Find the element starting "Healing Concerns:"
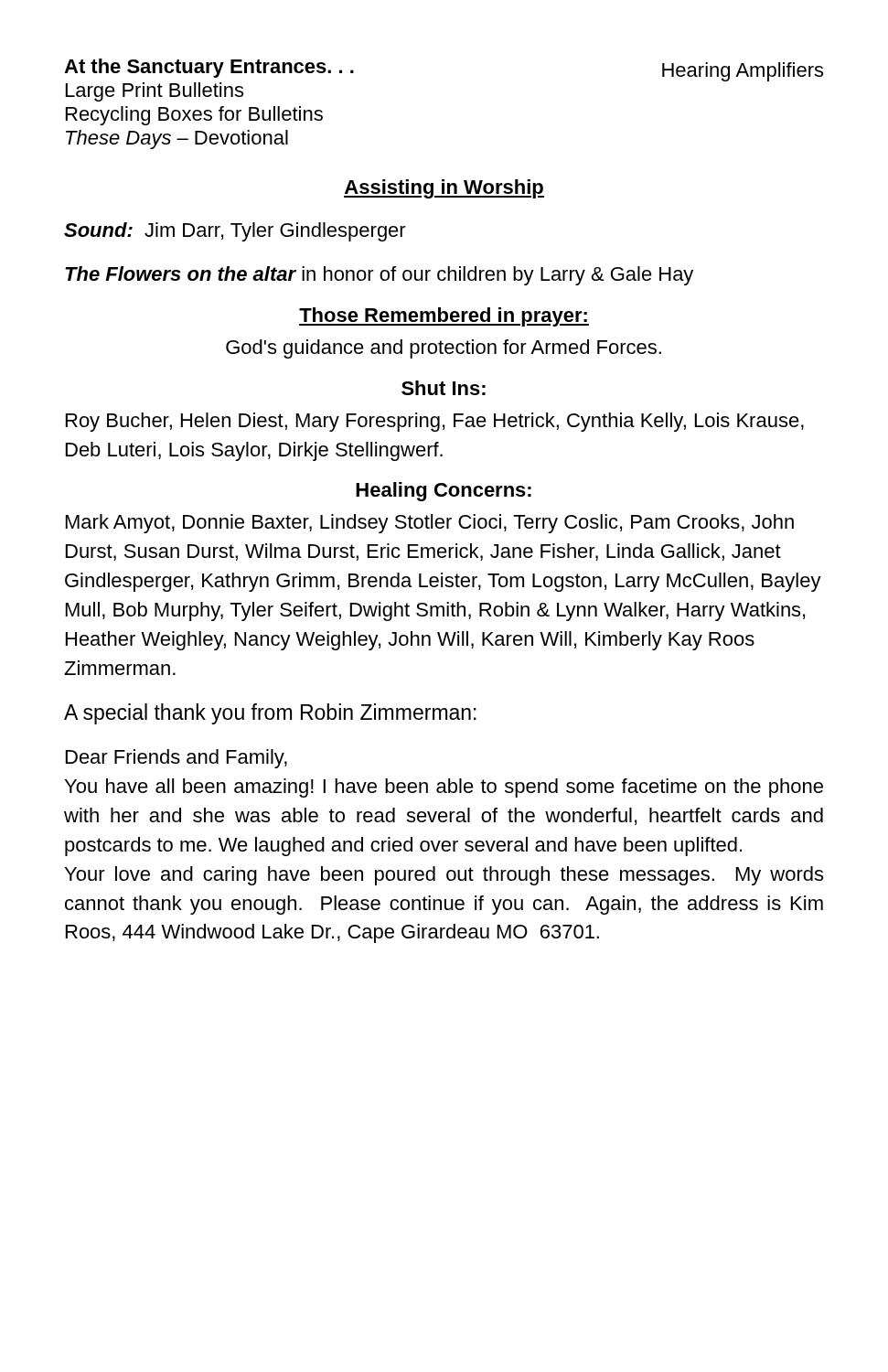 (x=444, y=490)
